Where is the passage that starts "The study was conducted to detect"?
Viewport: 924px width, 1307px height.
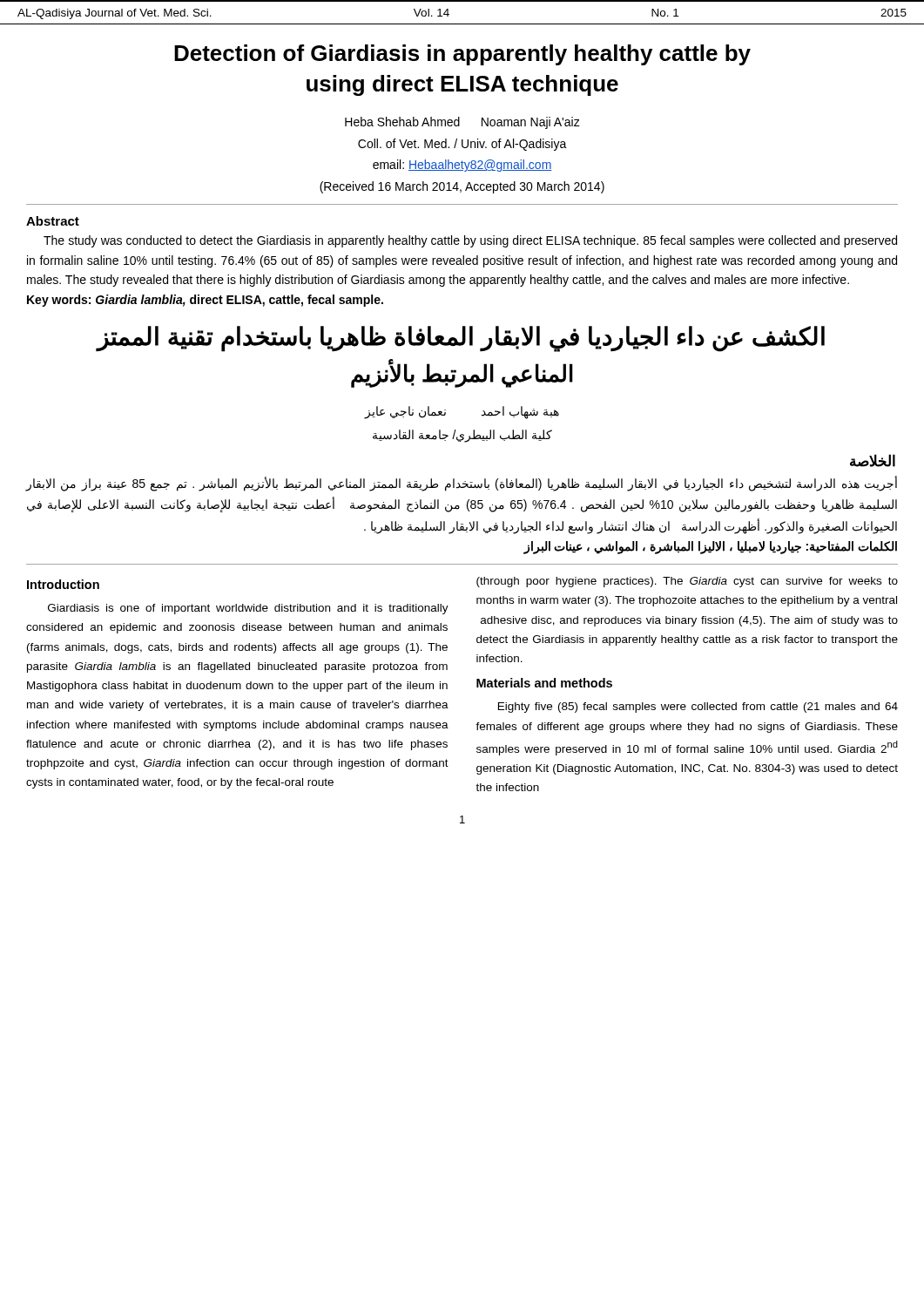click(x=462, y=260)
